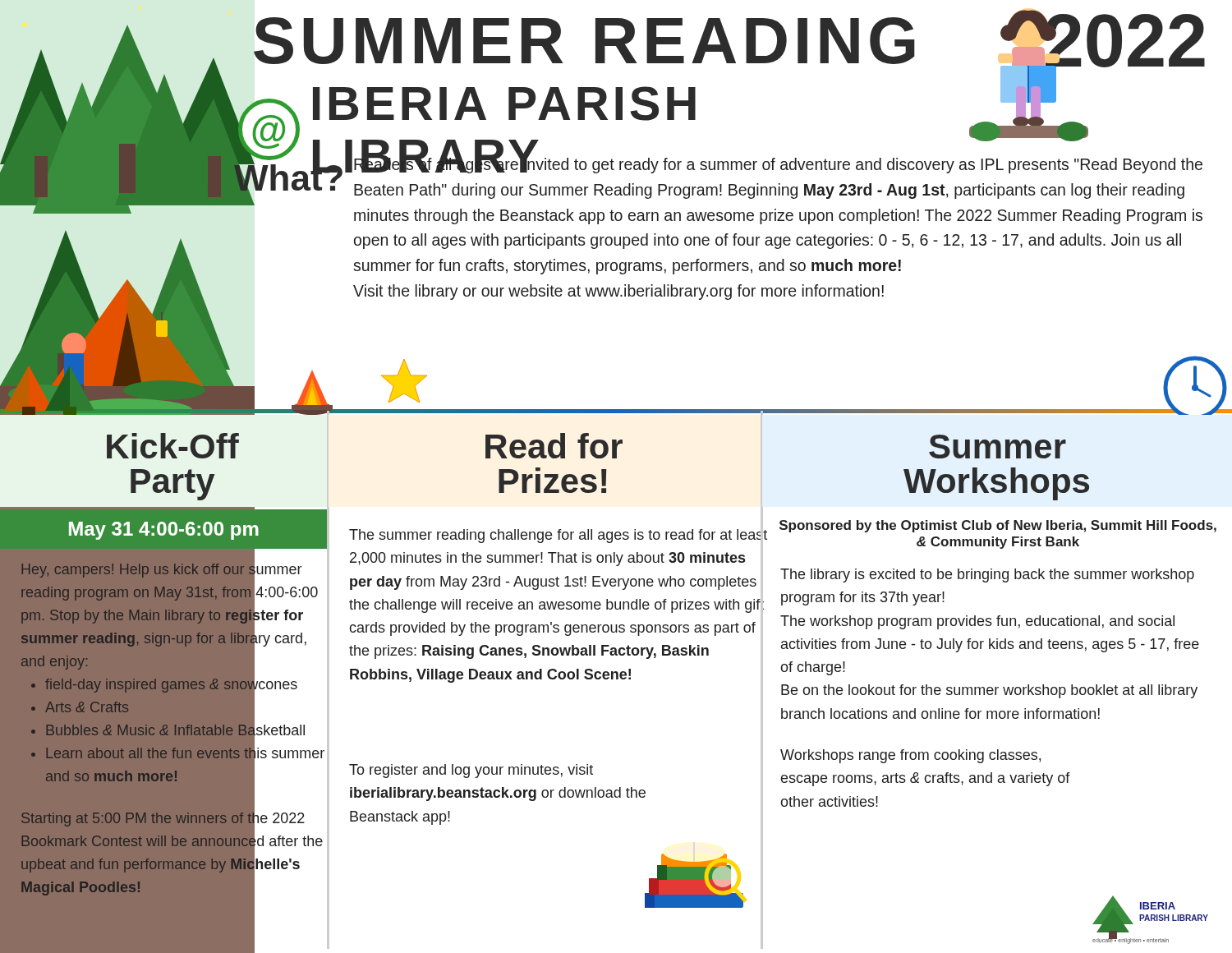Screen dimensions: 953x1232
Task: Click on the text block with the text "Sponsored by the Optimist Club"
Action: 998,534
